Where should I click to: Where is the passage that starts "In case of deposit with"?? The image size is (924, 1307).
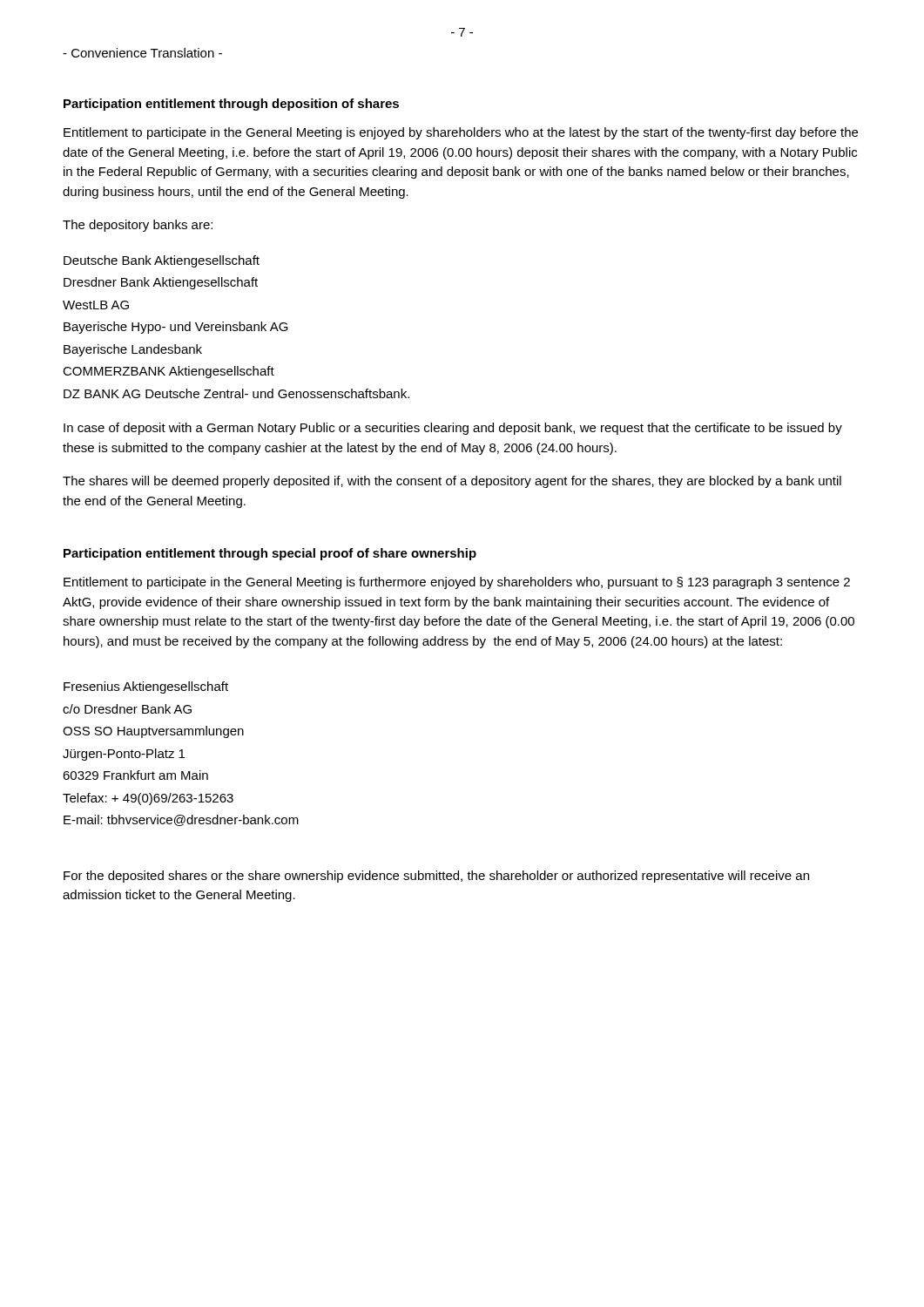click(x=452, y=437)
